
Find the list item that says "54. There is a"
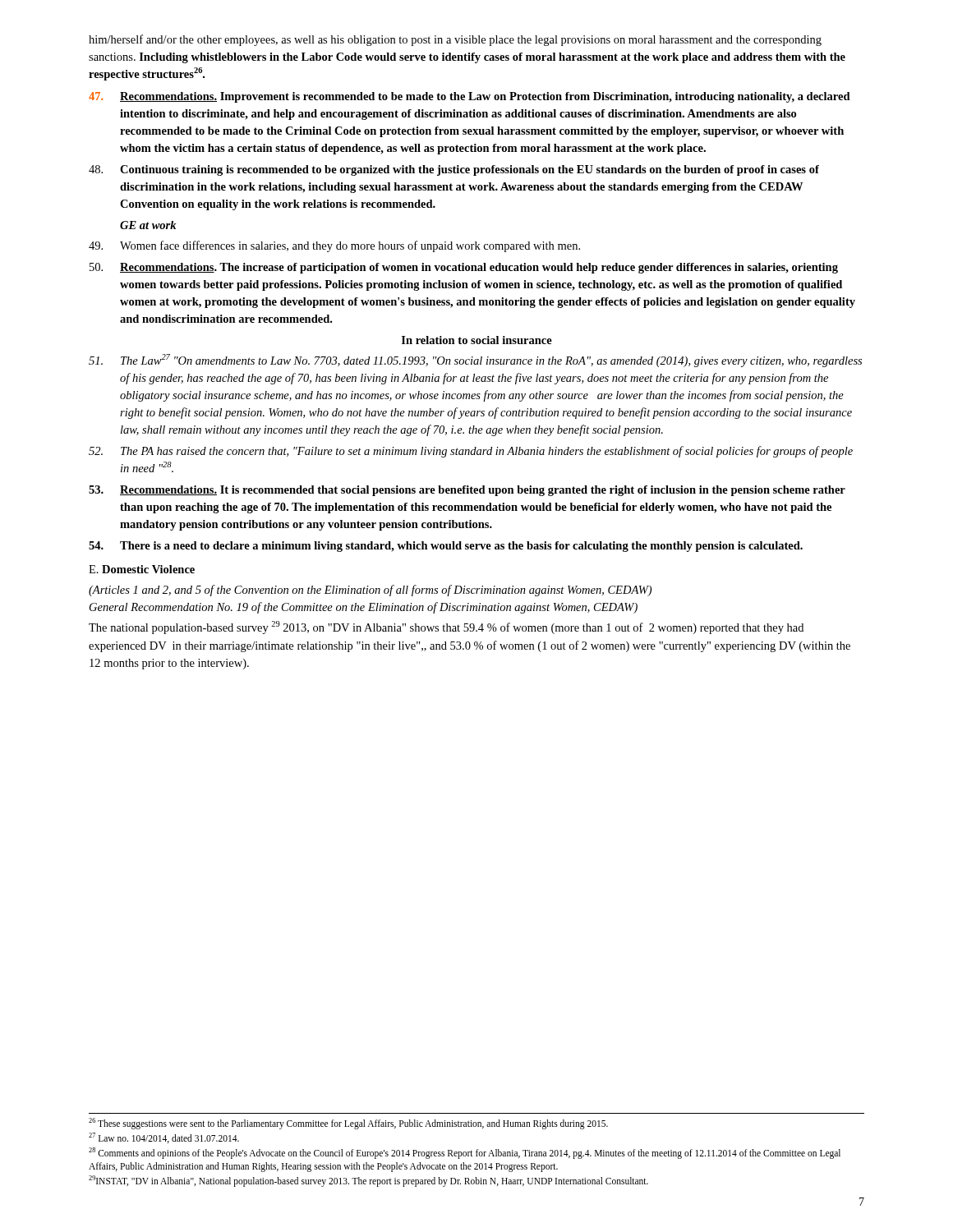(476, 546)
